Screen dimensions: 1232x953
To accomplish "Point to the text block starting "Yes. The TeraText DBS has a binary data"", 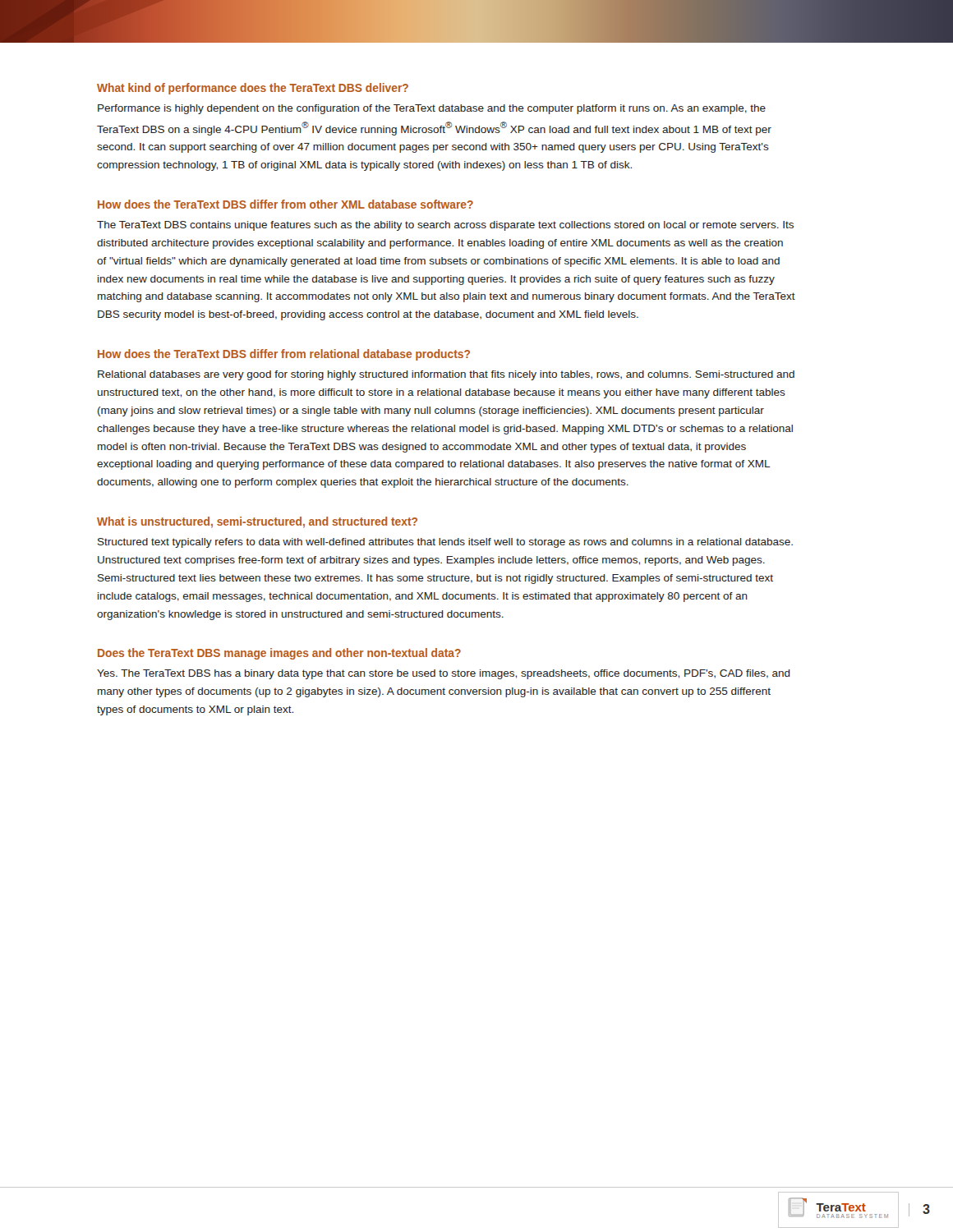I will (x=444, y=691).
